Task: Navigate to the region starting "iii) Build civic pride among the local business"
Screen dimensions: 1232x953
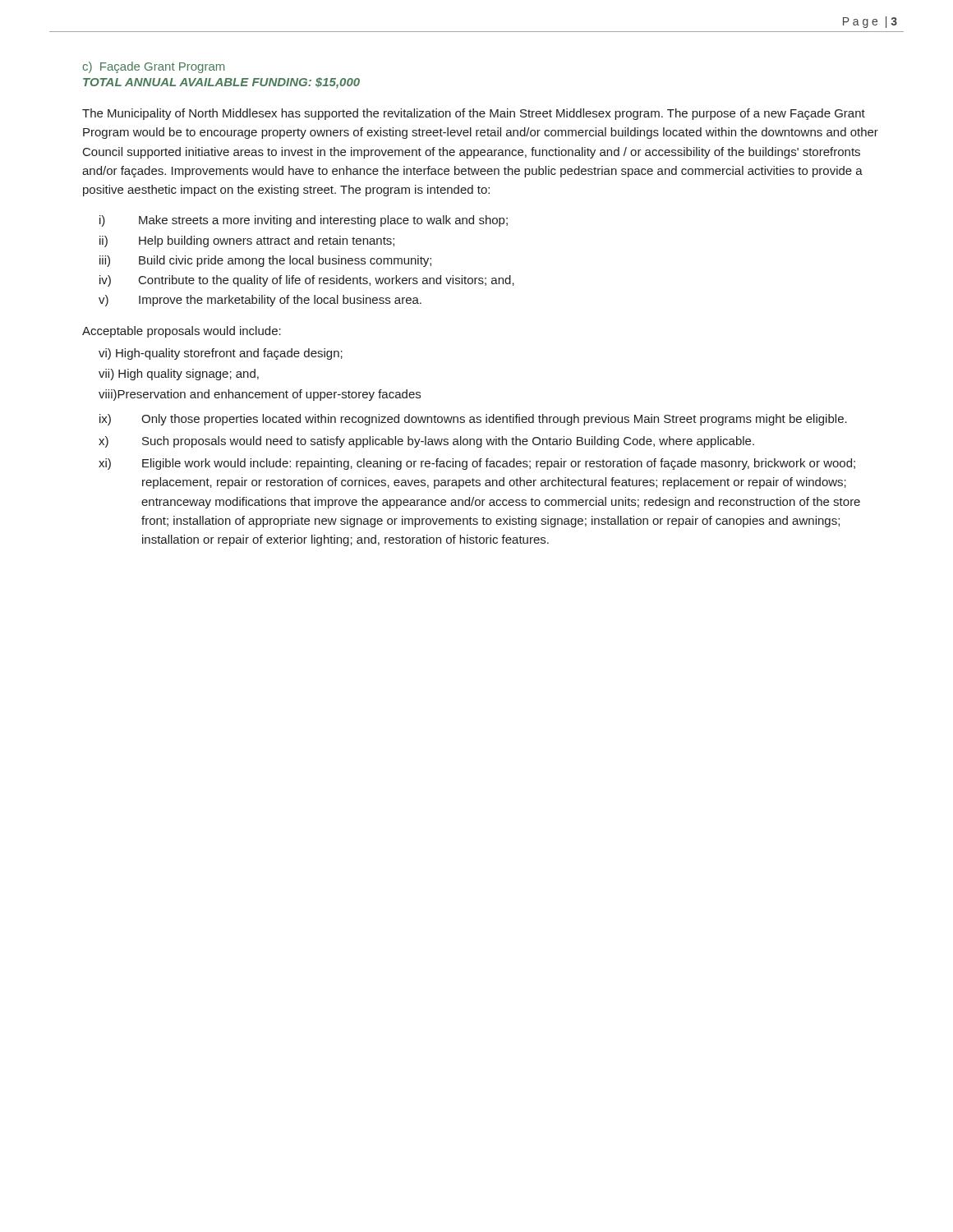Action: pyautogui.click(x=265, y=261)
